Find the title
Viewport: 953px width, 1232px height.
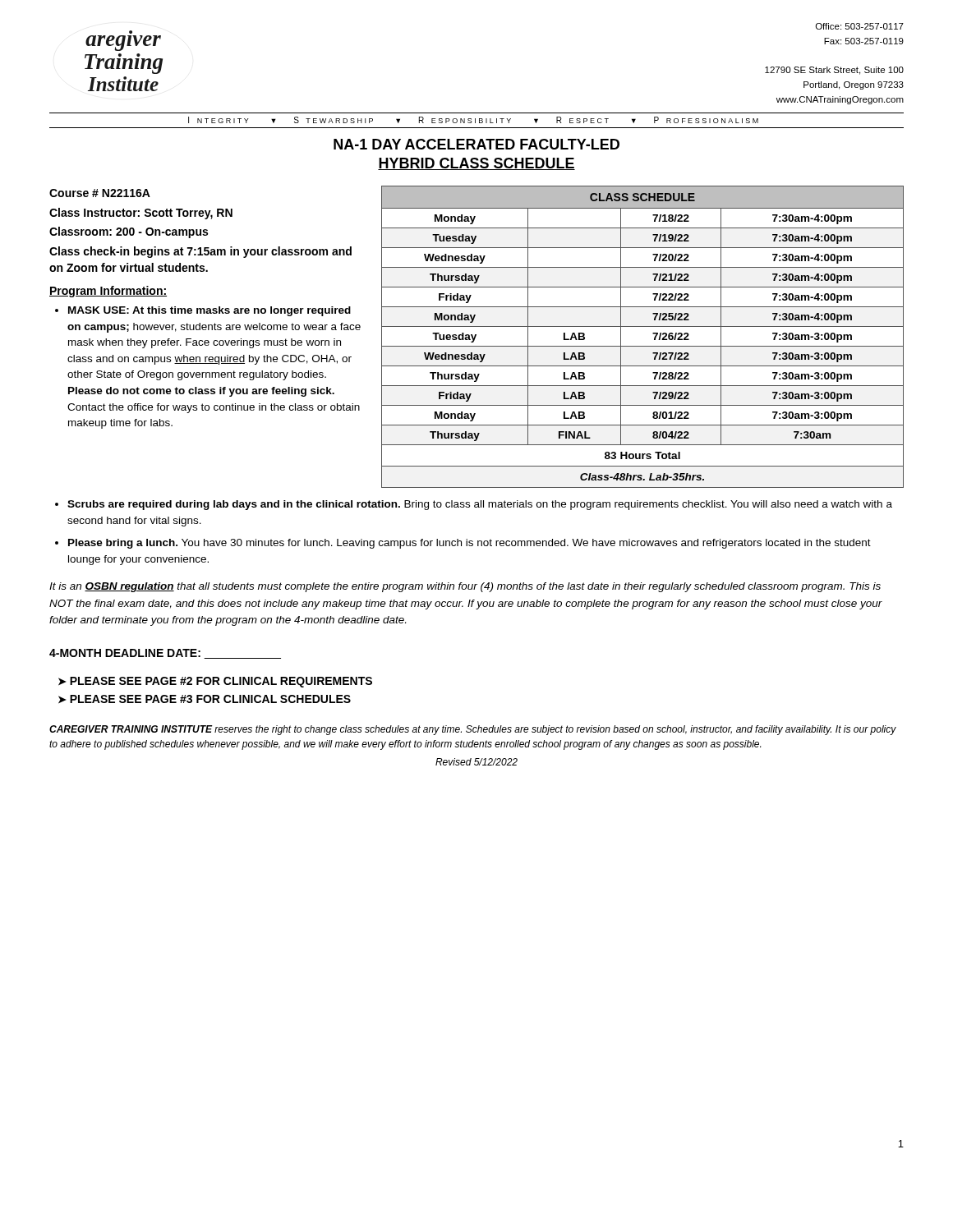476,155
